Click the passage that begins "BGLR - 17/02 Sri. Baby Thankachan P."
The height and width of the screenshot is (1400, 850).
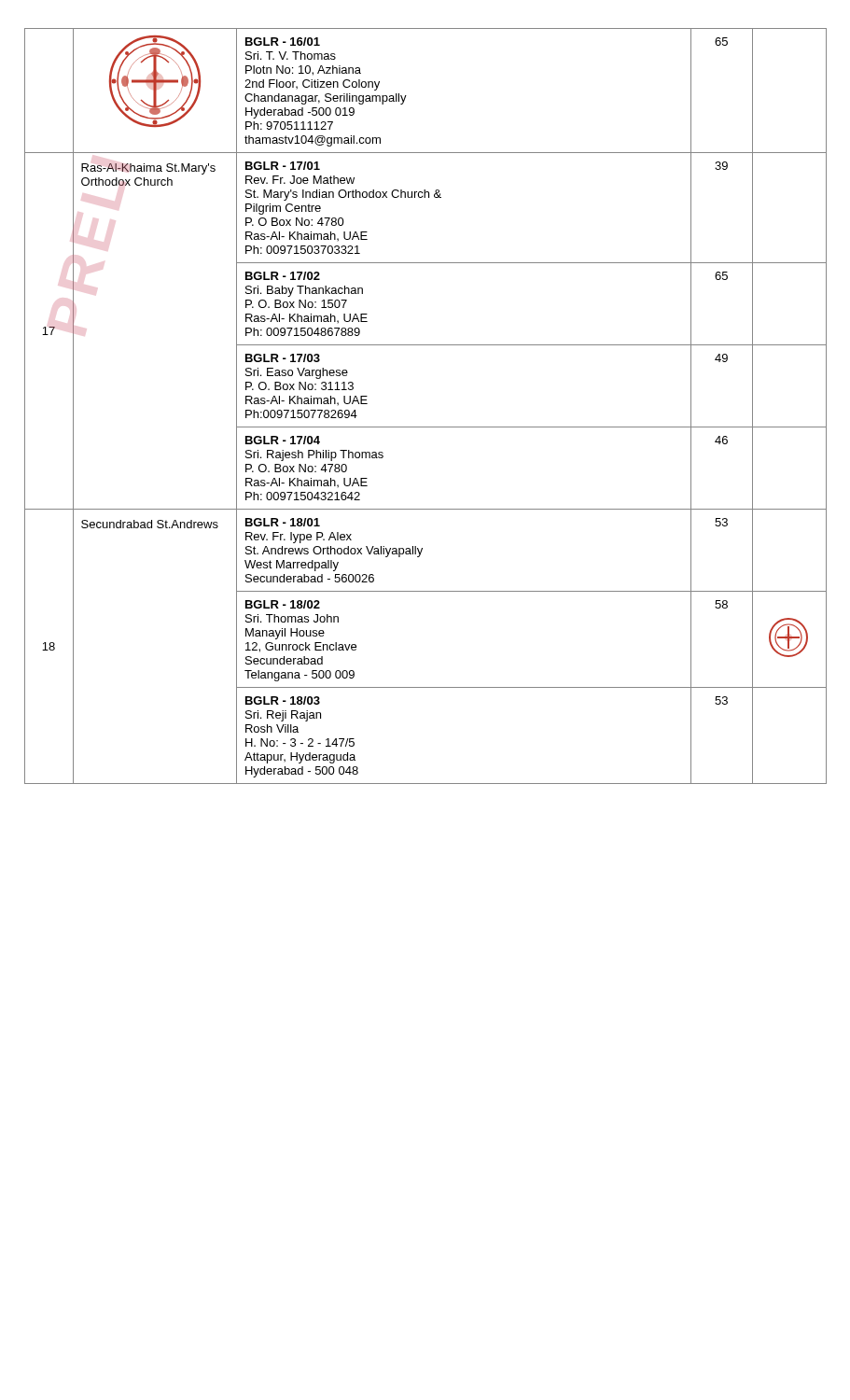point(306,304)
